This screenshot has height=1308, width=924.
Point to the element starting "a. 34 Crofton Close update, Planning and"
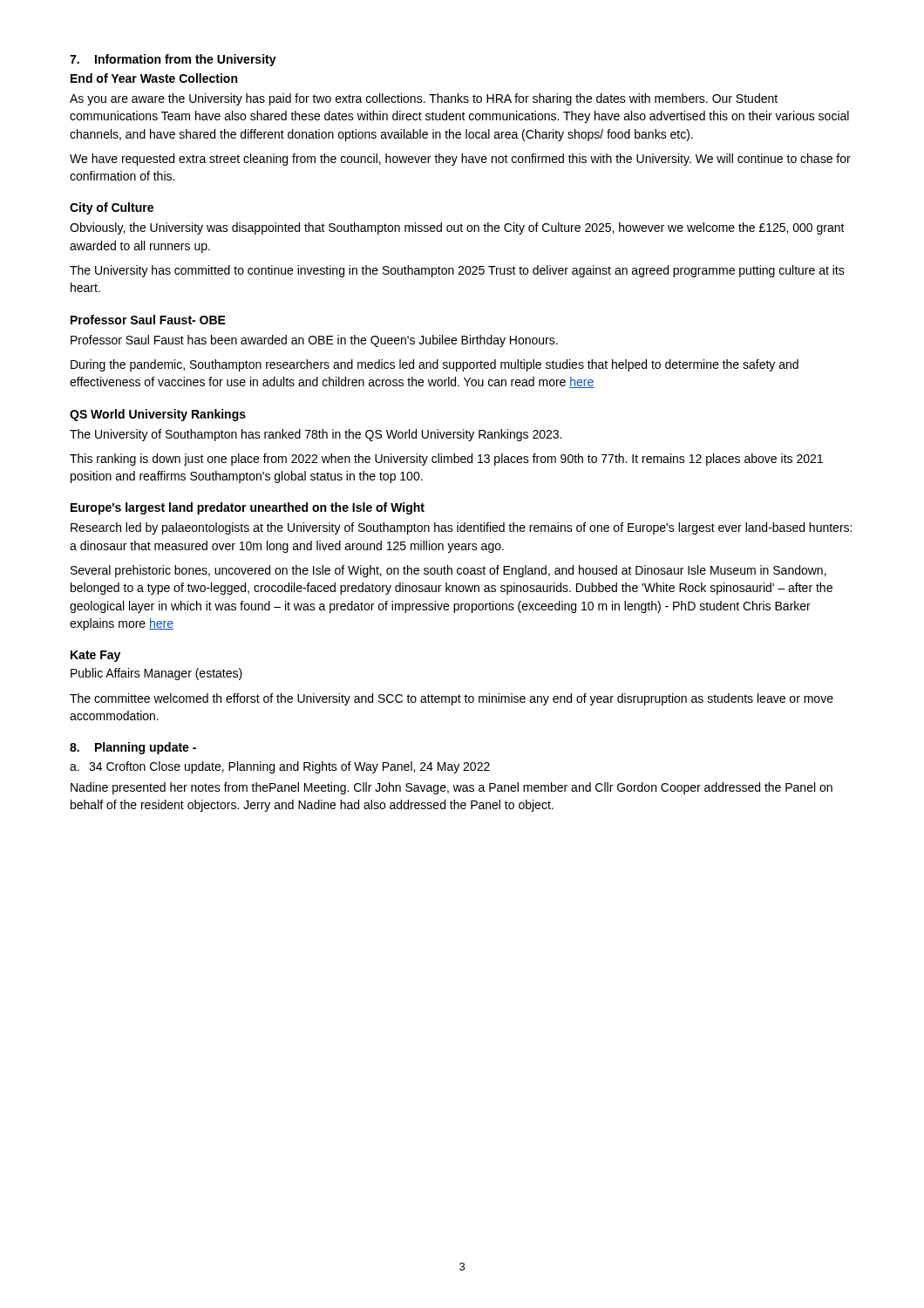click(x=280, y=767)
